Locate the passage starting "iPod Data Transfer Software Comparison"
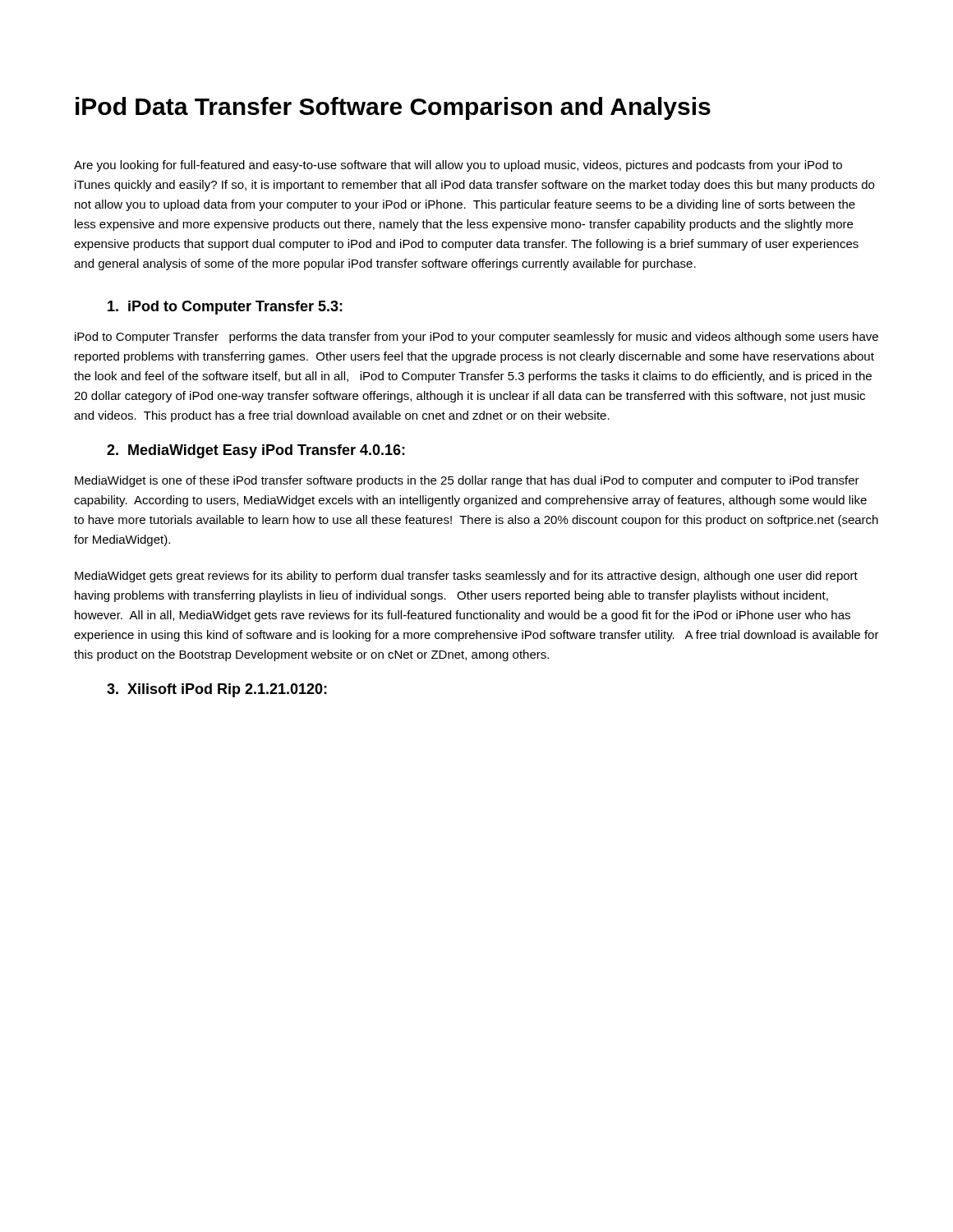The height and width of the screenshot is (1232, 953). (x=476, y=106)
